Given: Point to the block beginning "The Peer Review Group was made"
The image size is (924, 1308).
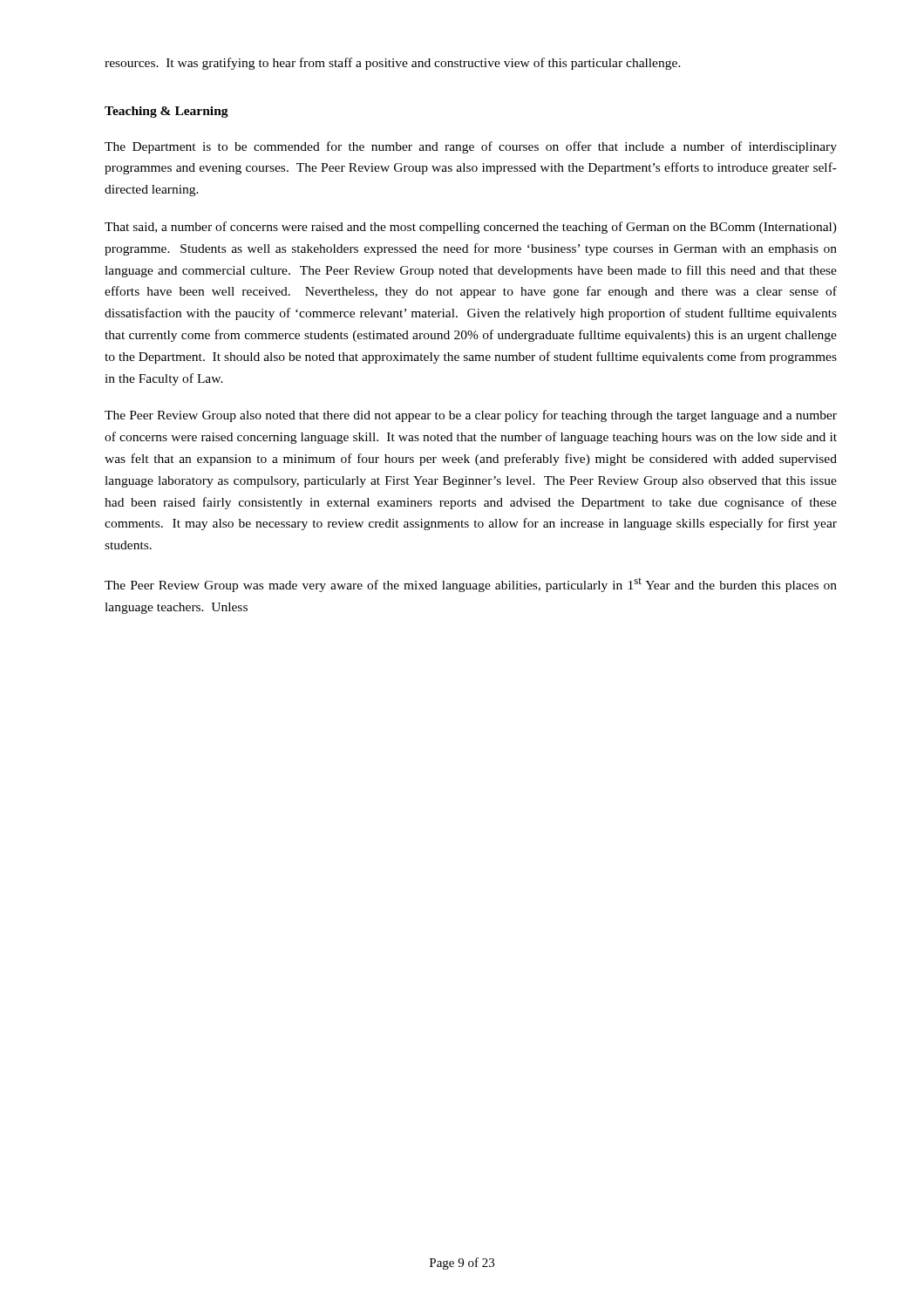Looking at the screenshot, I should (x=471, y=594).
